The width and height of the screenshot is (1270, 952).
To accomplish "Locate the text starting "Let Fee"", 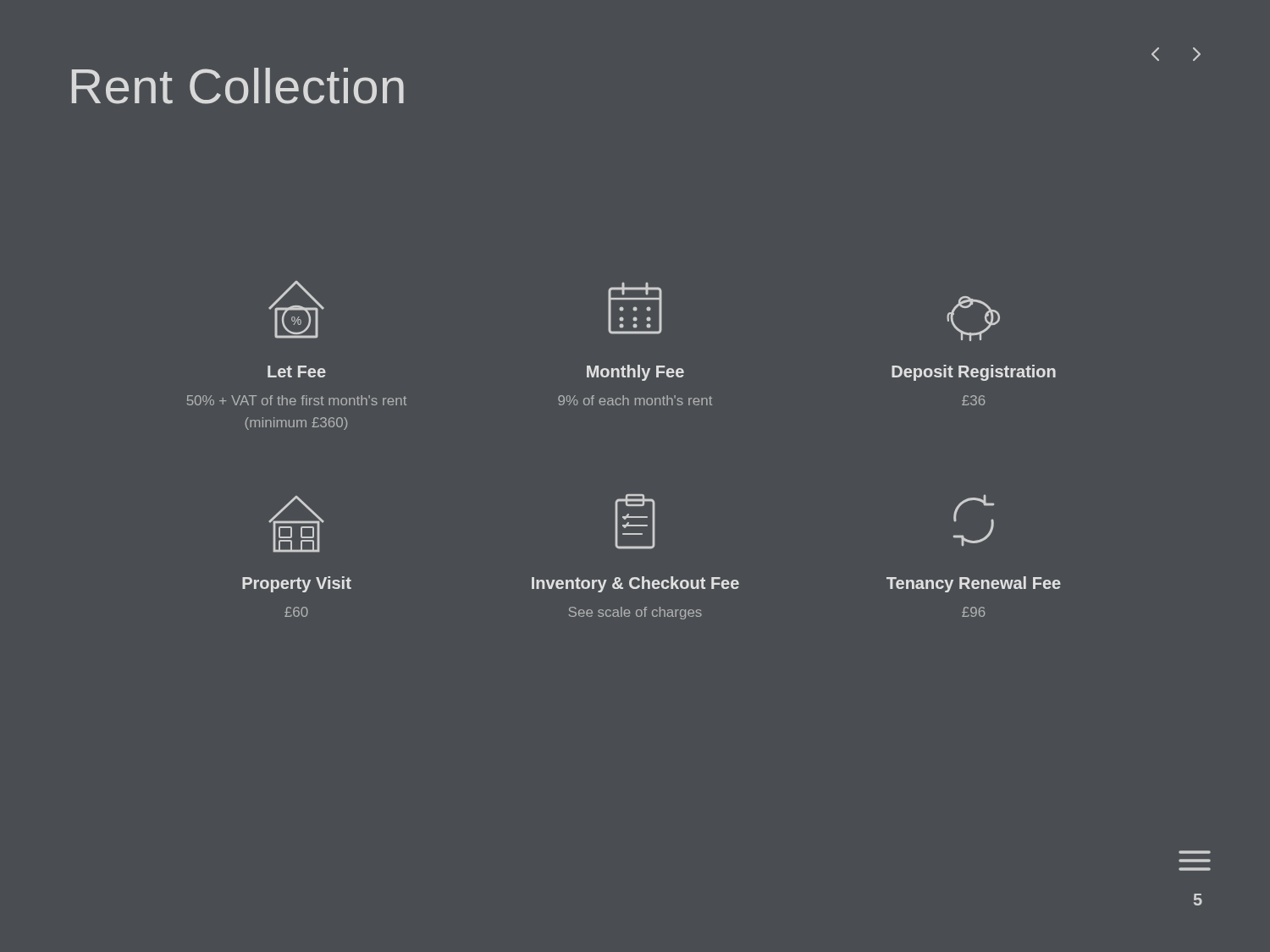I will [x=296, y=371].
